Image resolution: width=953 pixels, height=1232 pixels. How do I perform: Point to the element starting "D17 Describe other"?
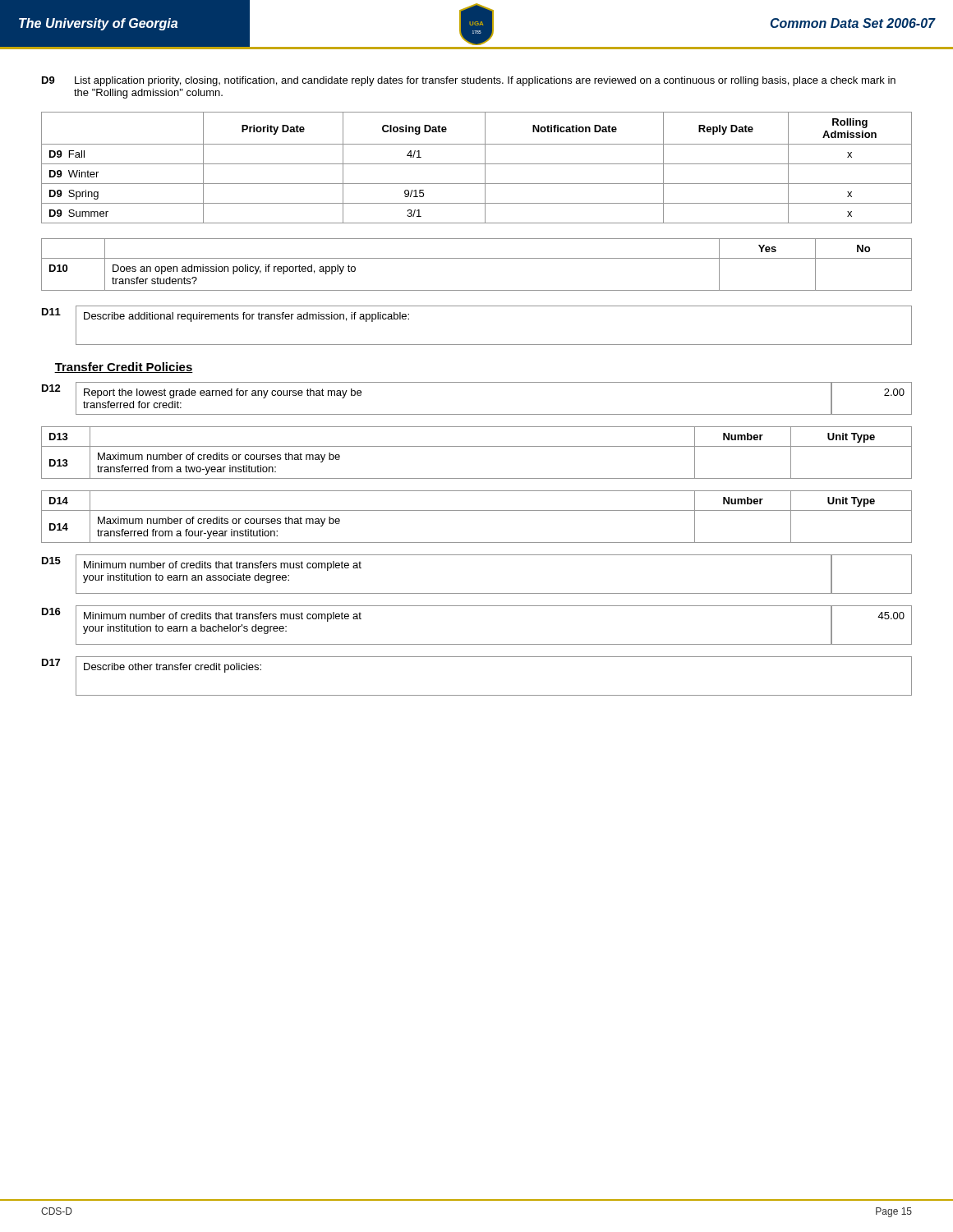476,676
